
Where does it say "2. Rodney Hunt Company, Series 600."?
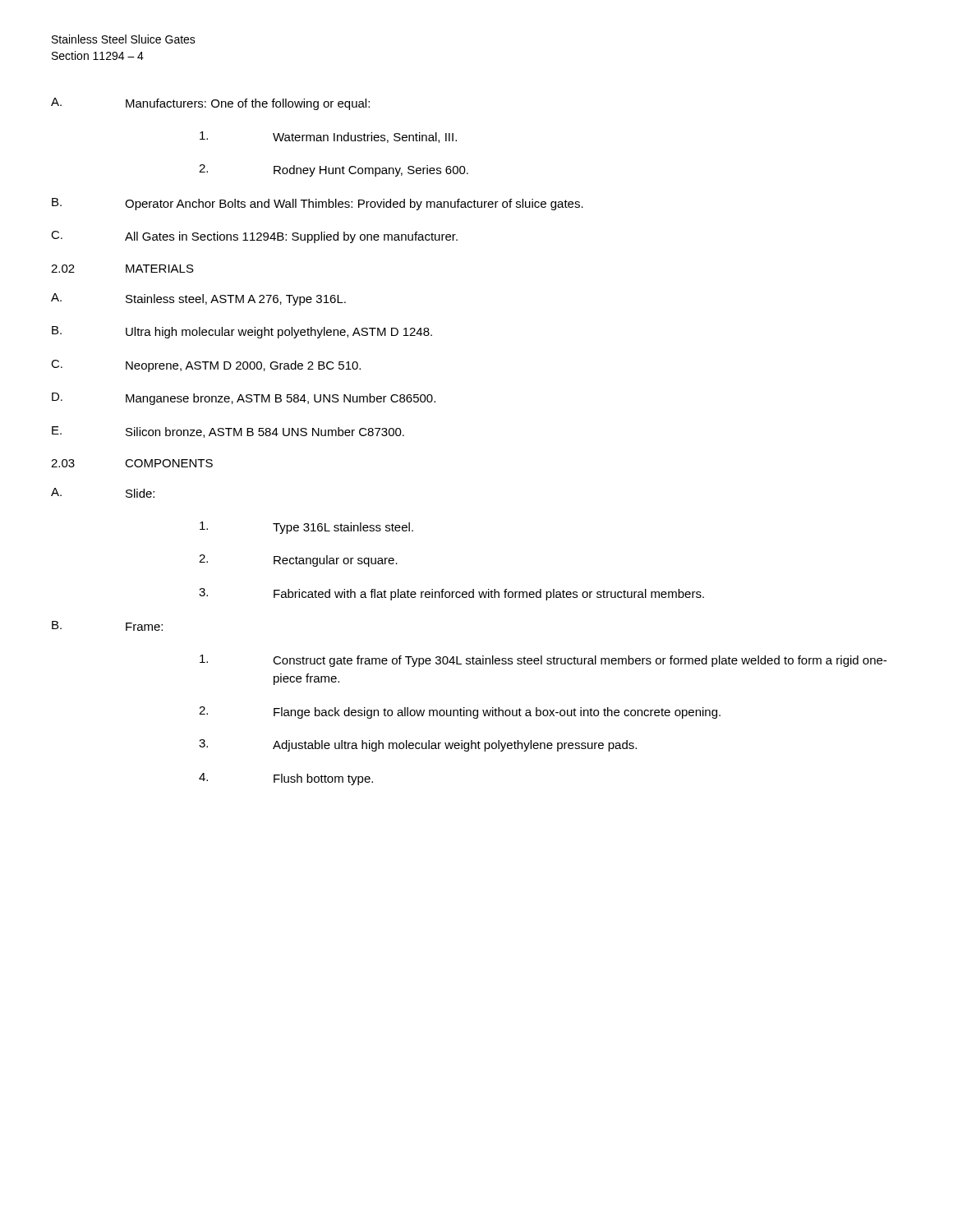[334, 170]
